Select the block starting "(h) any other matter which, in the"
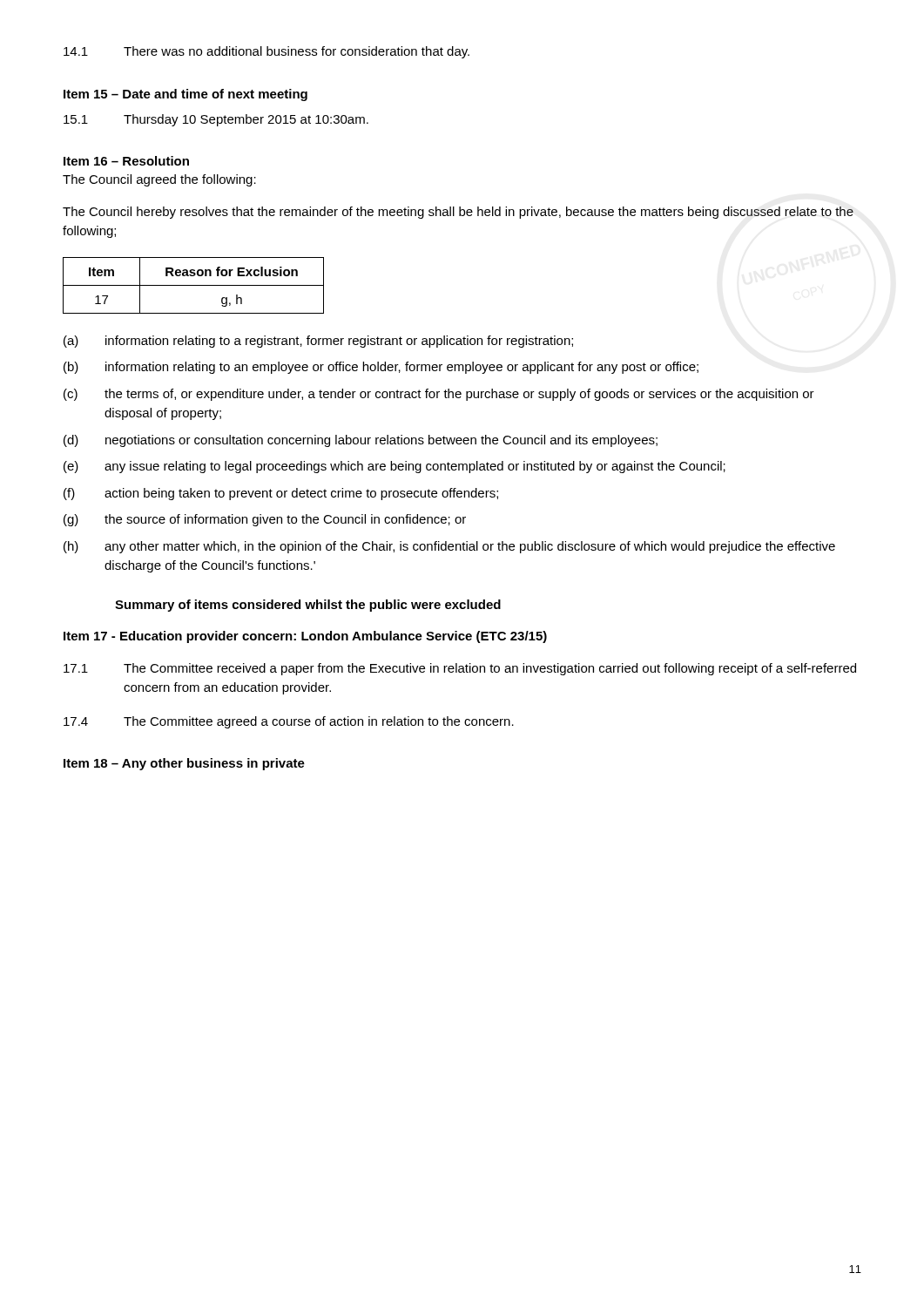924x1307 pixels. click(x=462, y=556)
